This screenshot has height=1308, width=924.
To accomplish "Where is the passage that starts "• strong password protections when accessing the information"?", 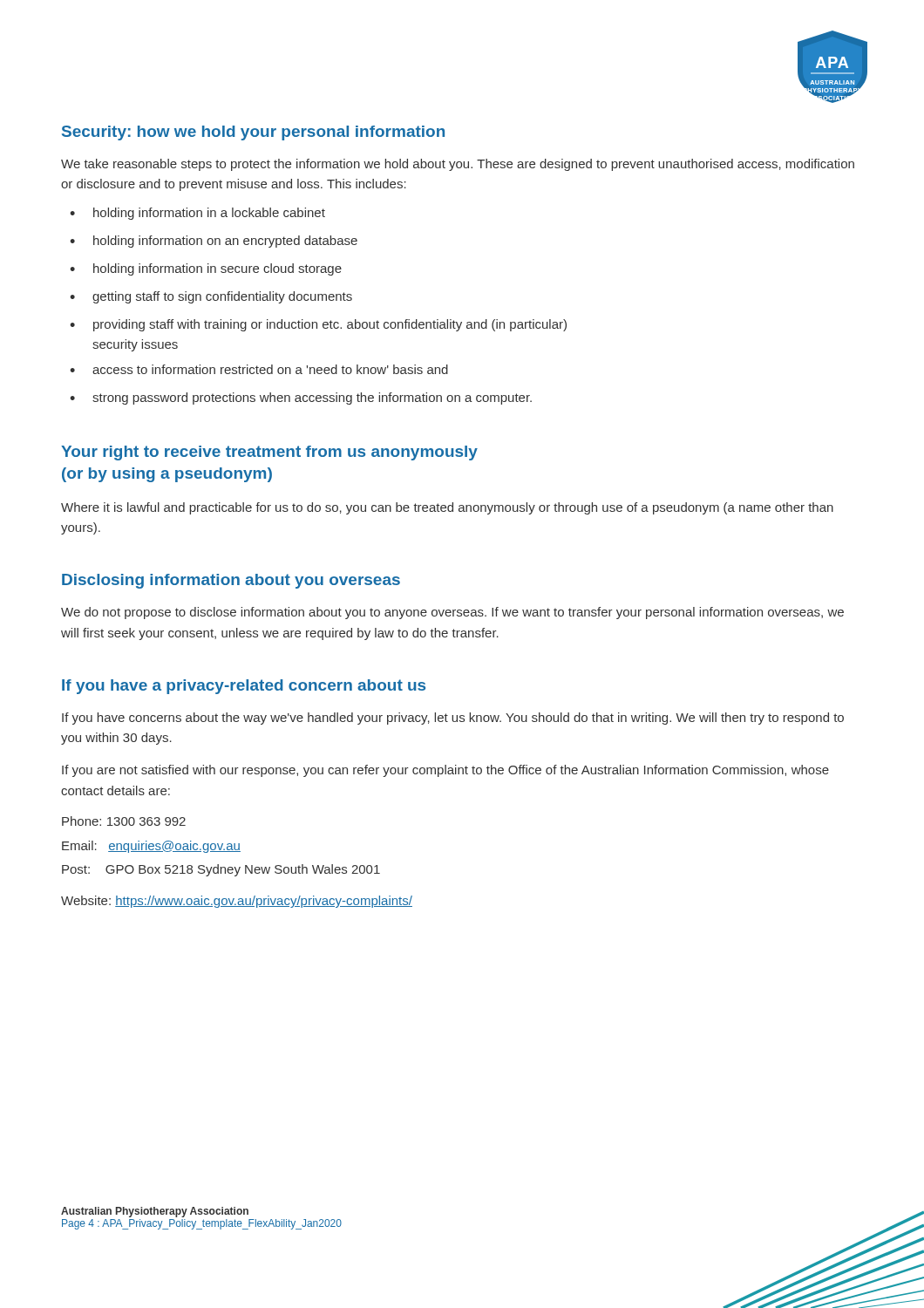I will click(x=297, y=399).
